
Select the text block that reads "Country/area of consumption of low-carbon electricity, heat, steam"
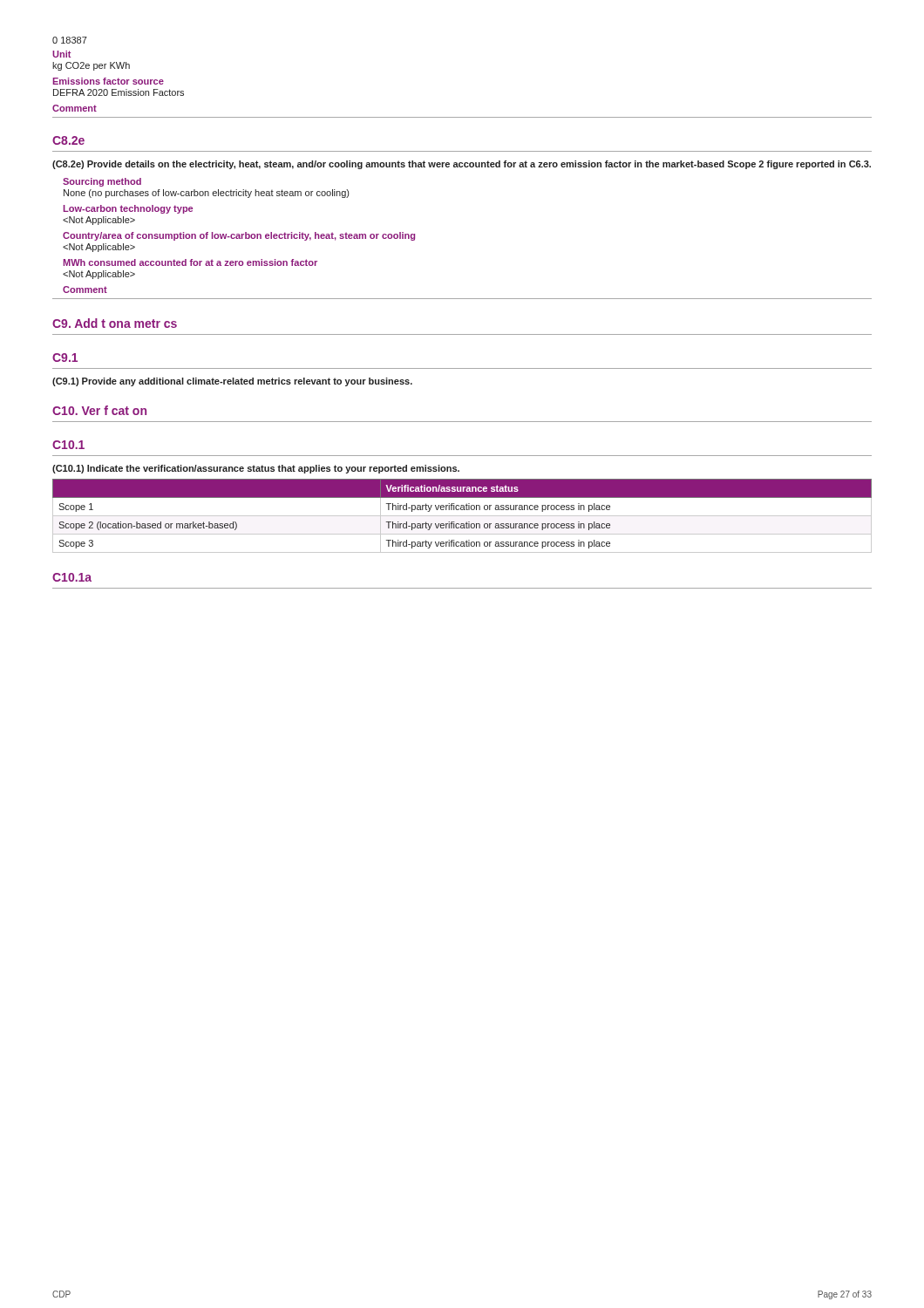(239, 236)
